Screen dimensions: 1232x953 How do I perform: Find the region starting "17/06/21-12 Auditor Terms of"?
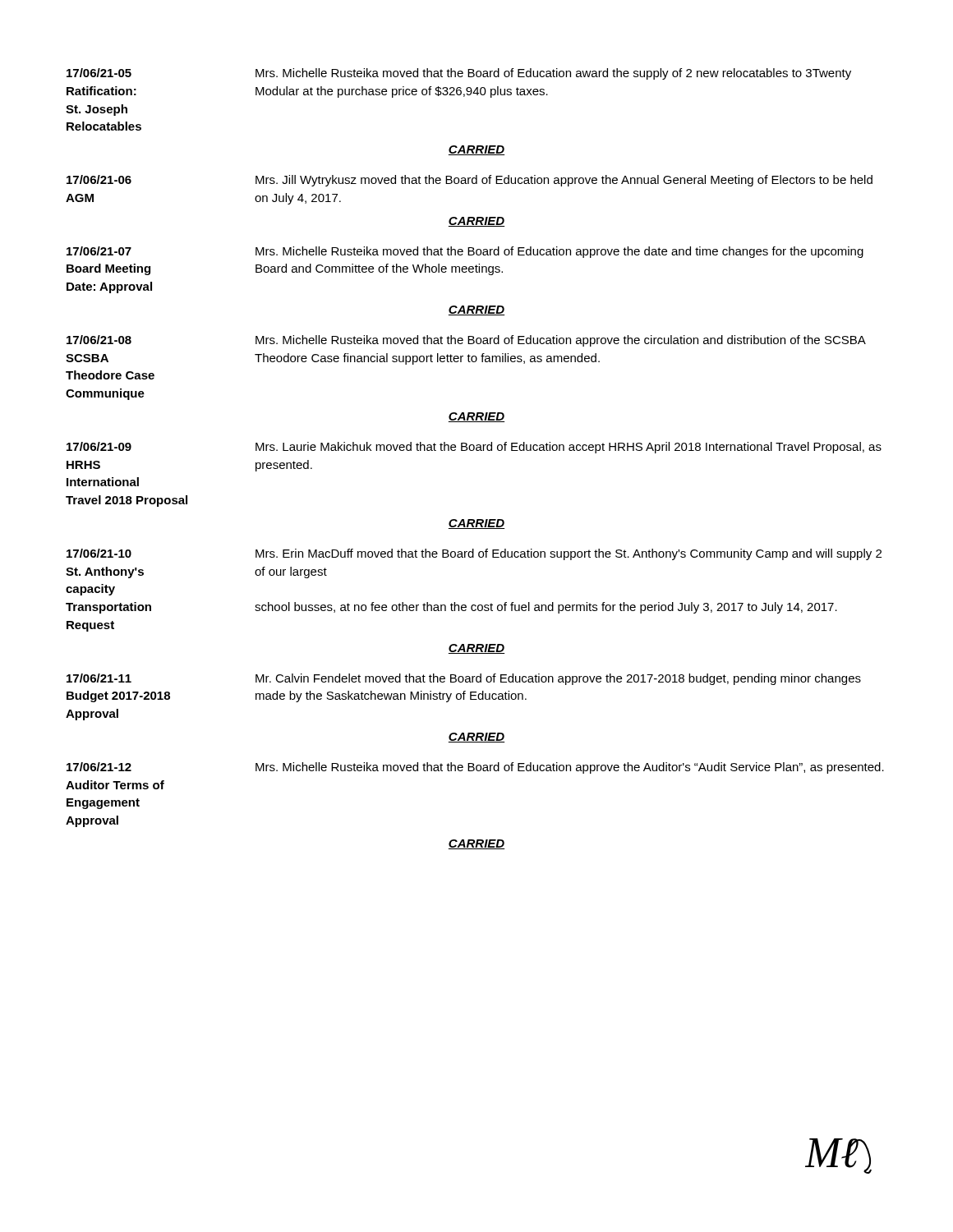(x=115, y=793)
